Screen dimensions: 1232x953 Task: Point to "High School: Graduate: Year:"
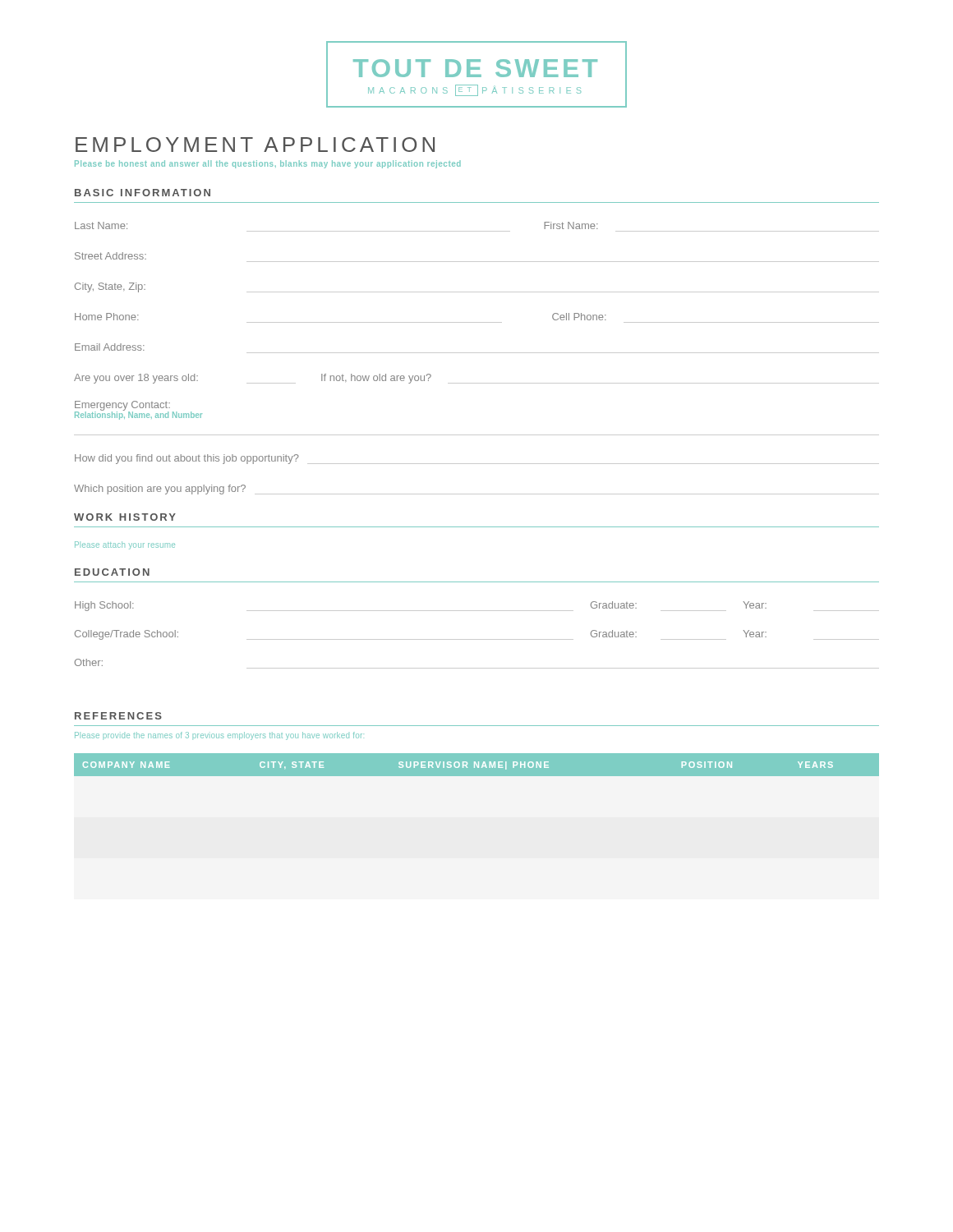coord(476,603)
